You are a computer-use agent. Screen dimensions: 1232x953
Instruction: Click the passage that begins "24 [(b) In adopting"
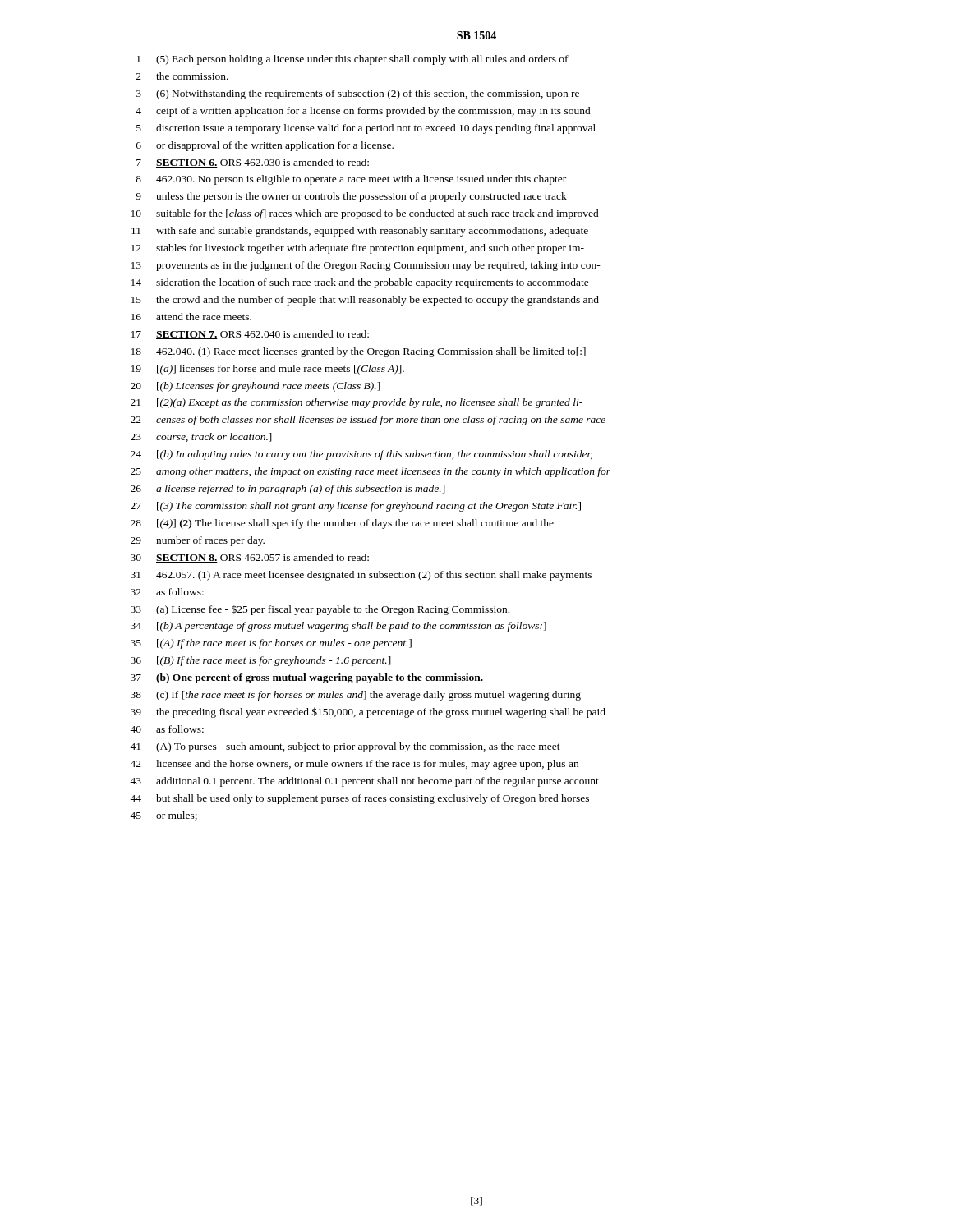(x=485, y=455)
